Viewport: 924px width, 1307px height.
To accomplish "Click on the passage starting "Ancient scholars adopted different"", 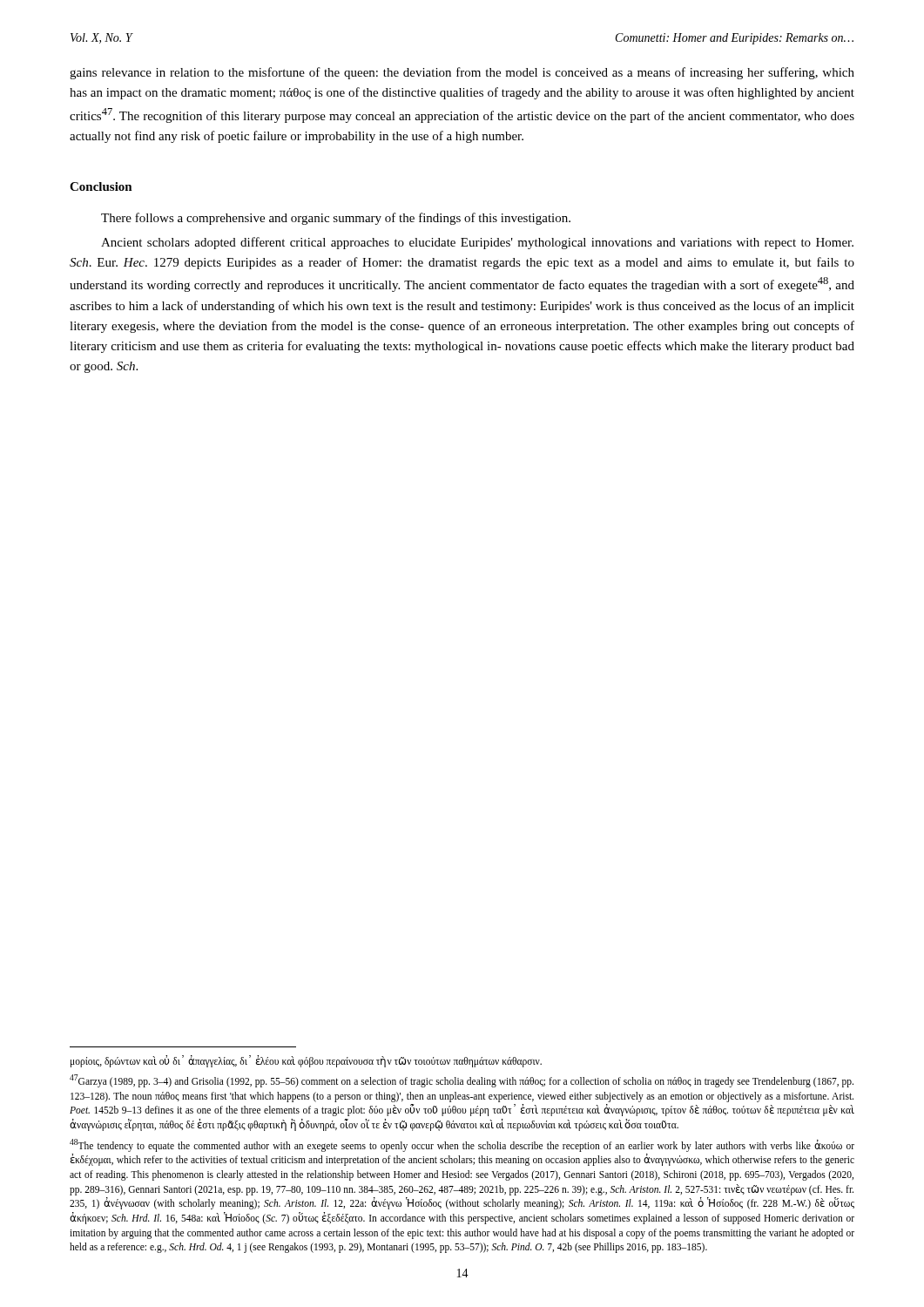I will 462,305.
